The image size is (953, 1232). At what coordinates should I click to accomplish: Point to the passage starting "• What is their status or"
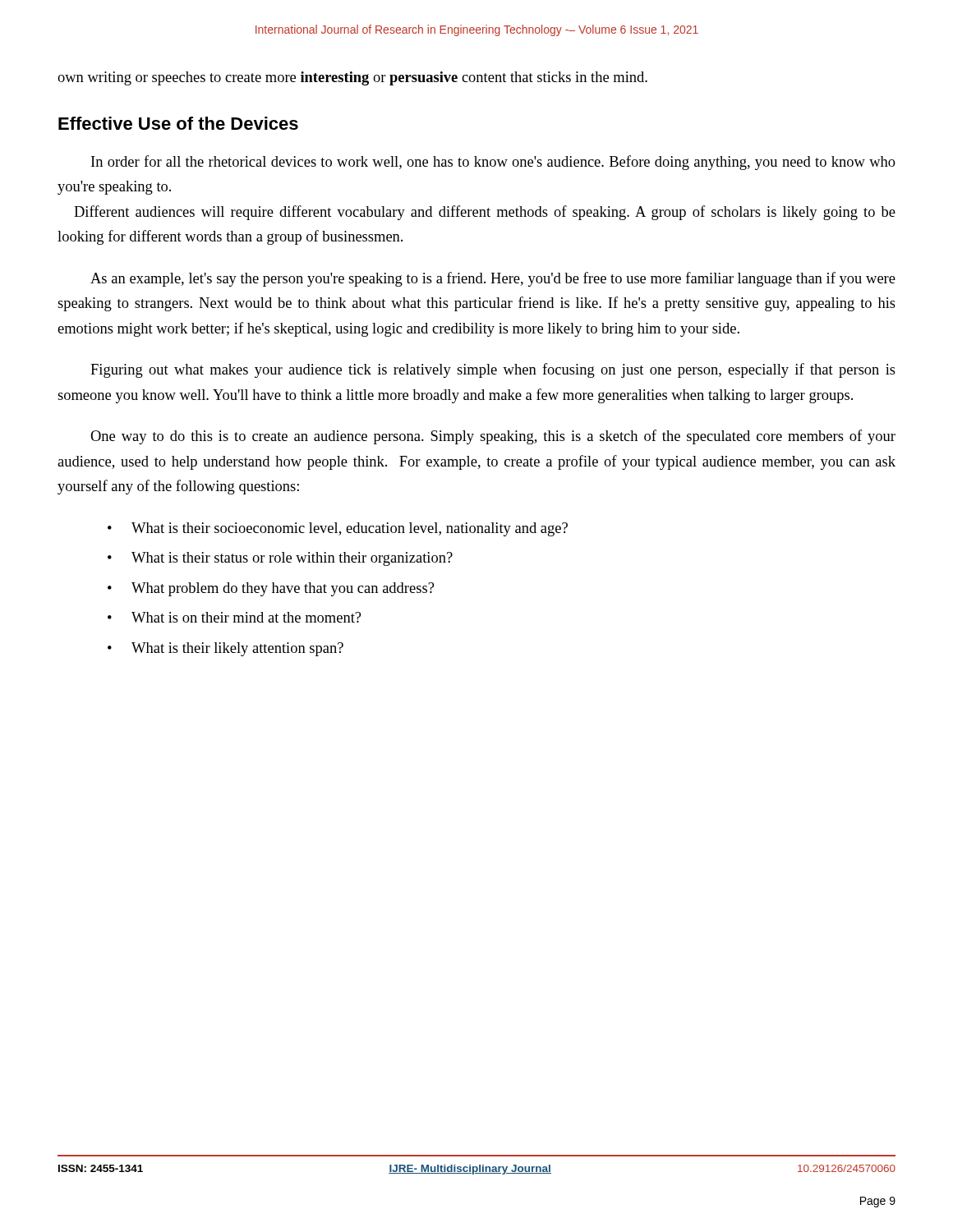(280, 558)
